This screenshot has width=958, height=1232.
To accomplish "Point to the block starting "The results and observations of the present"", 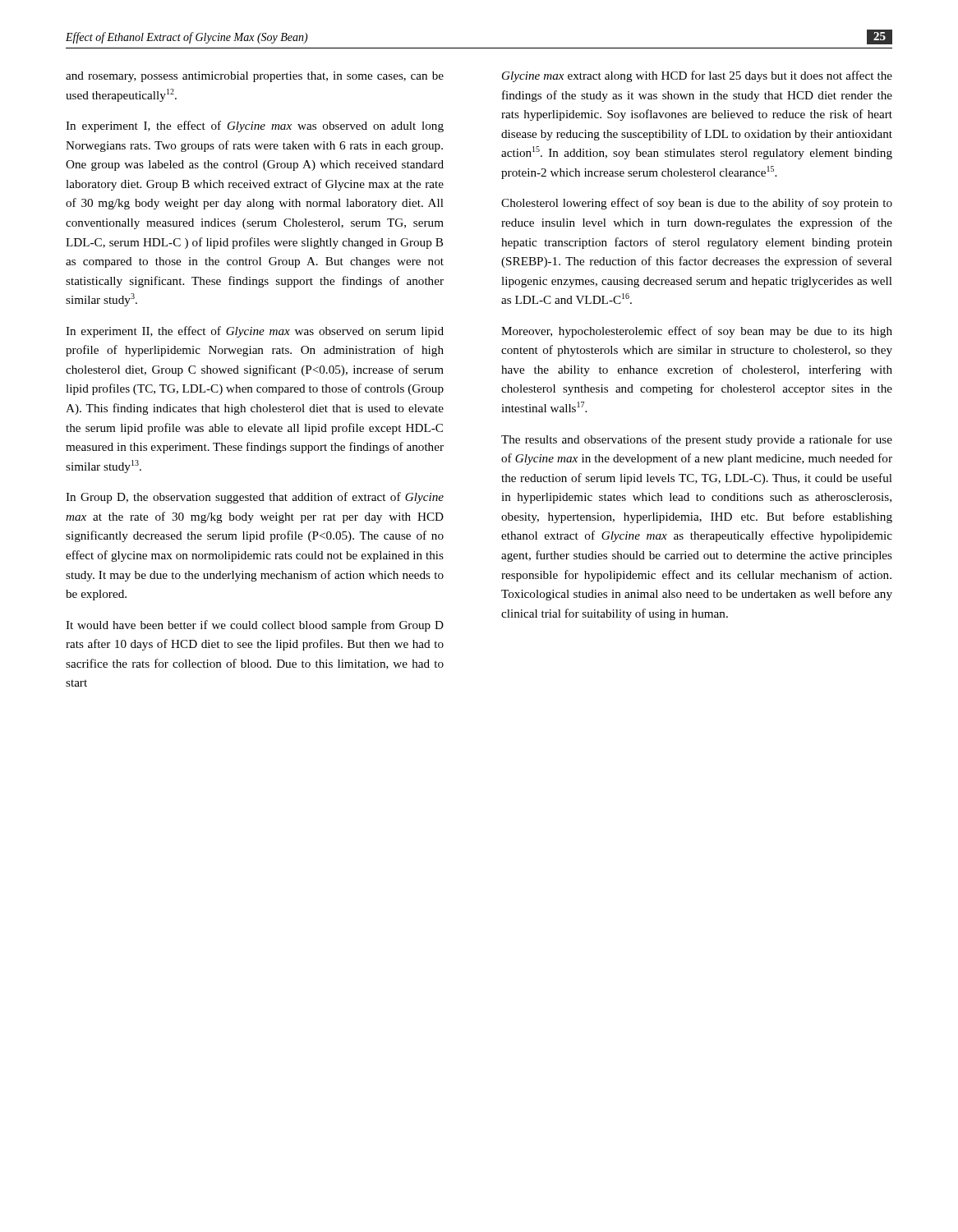I will coord(697,526).
